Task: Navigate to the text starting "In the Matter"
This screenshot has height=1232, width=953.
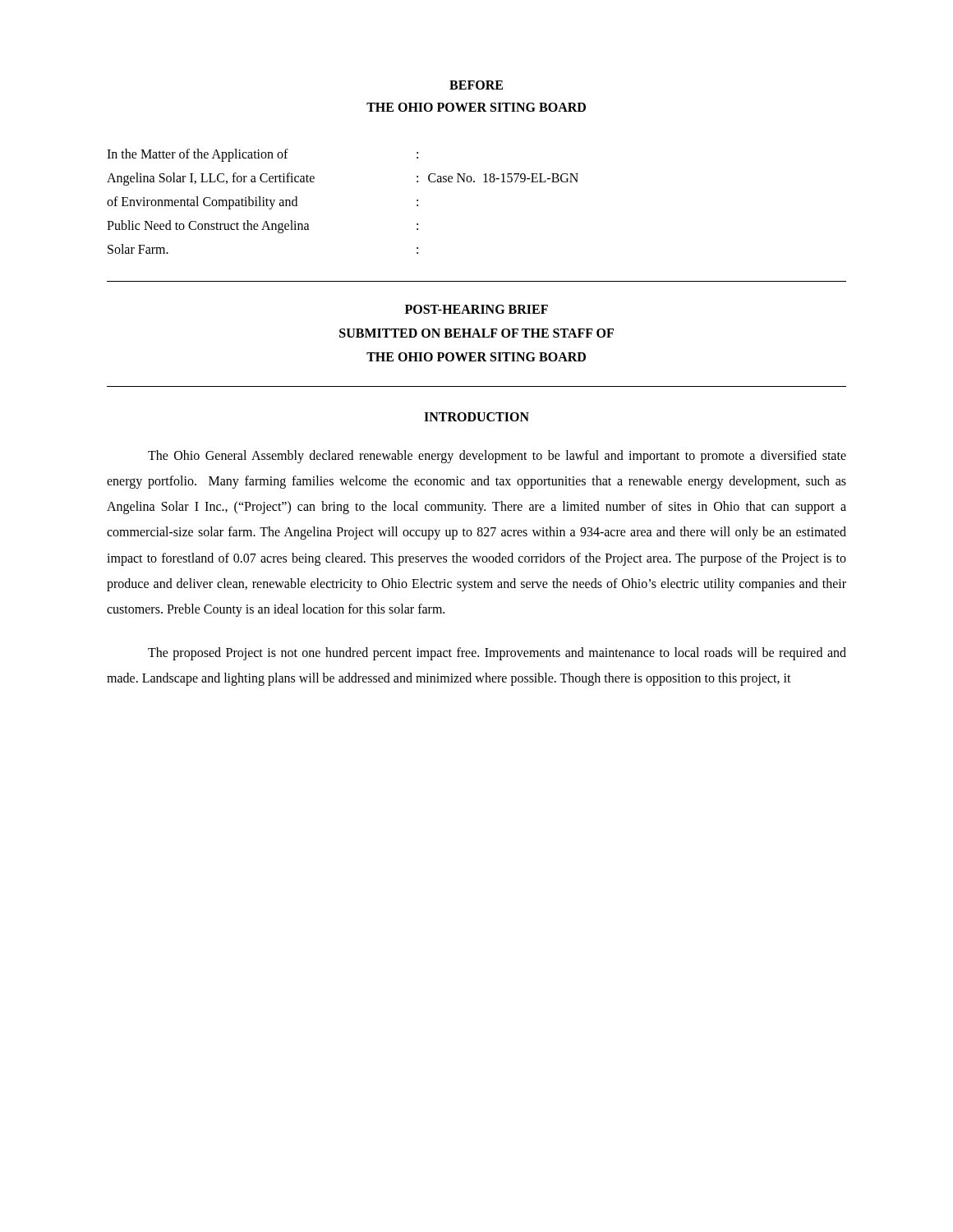Action: pyautogui.click(x=262, y=155)
